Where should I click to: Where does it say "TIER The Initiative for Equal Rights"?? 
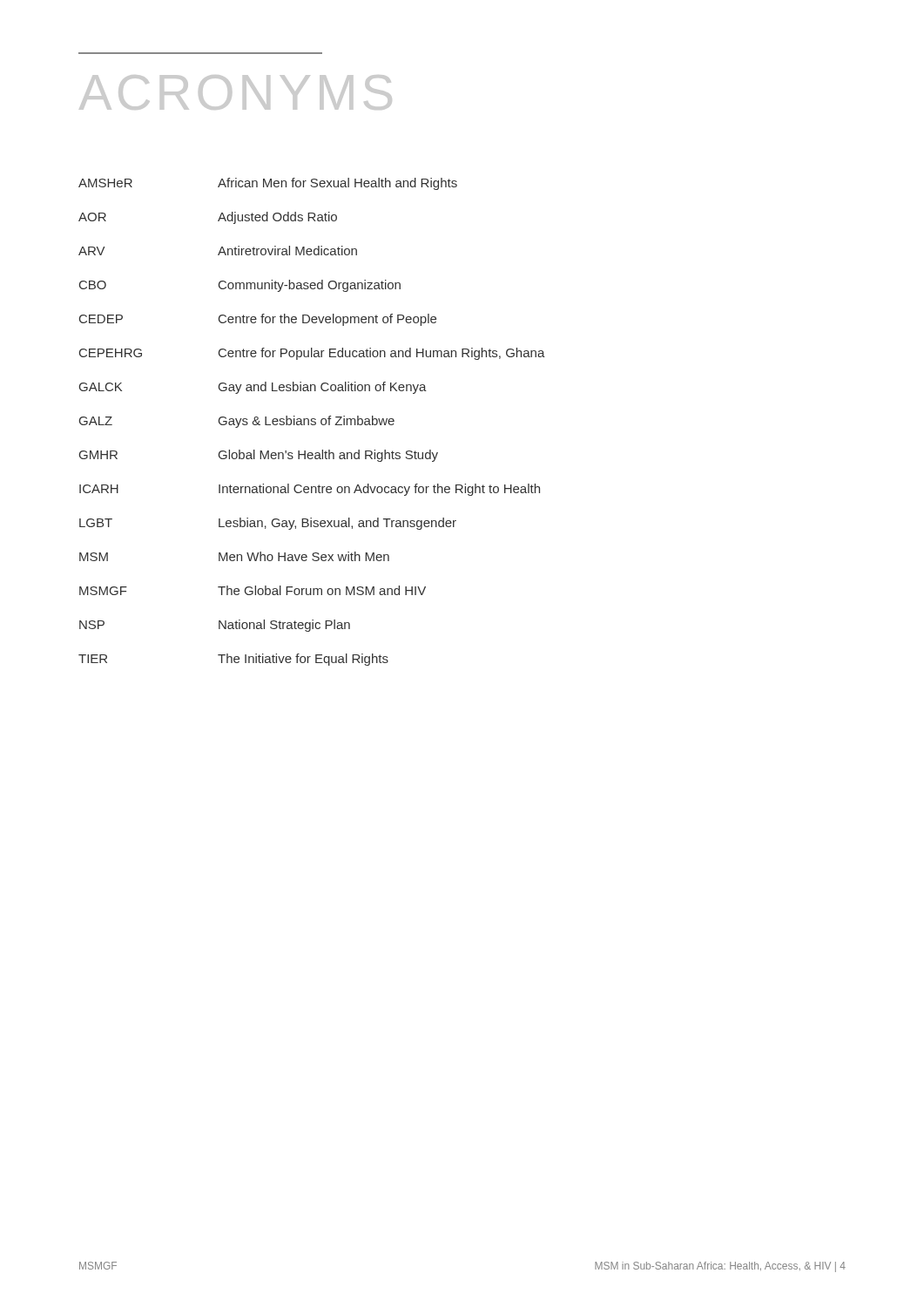point(233,660)
